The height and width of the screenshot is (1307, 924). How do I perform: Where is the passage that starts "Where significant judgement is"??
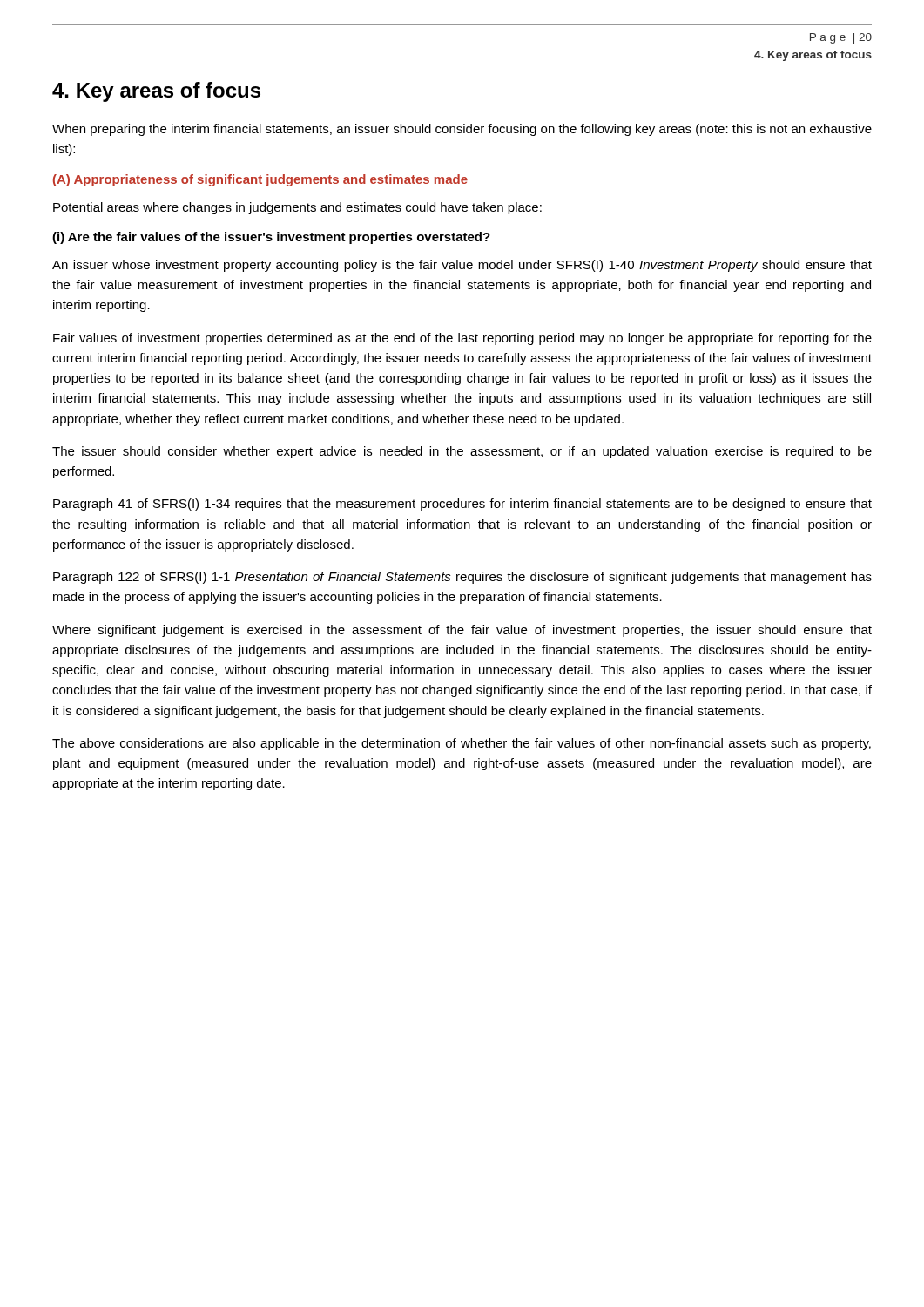pos(462,670)
